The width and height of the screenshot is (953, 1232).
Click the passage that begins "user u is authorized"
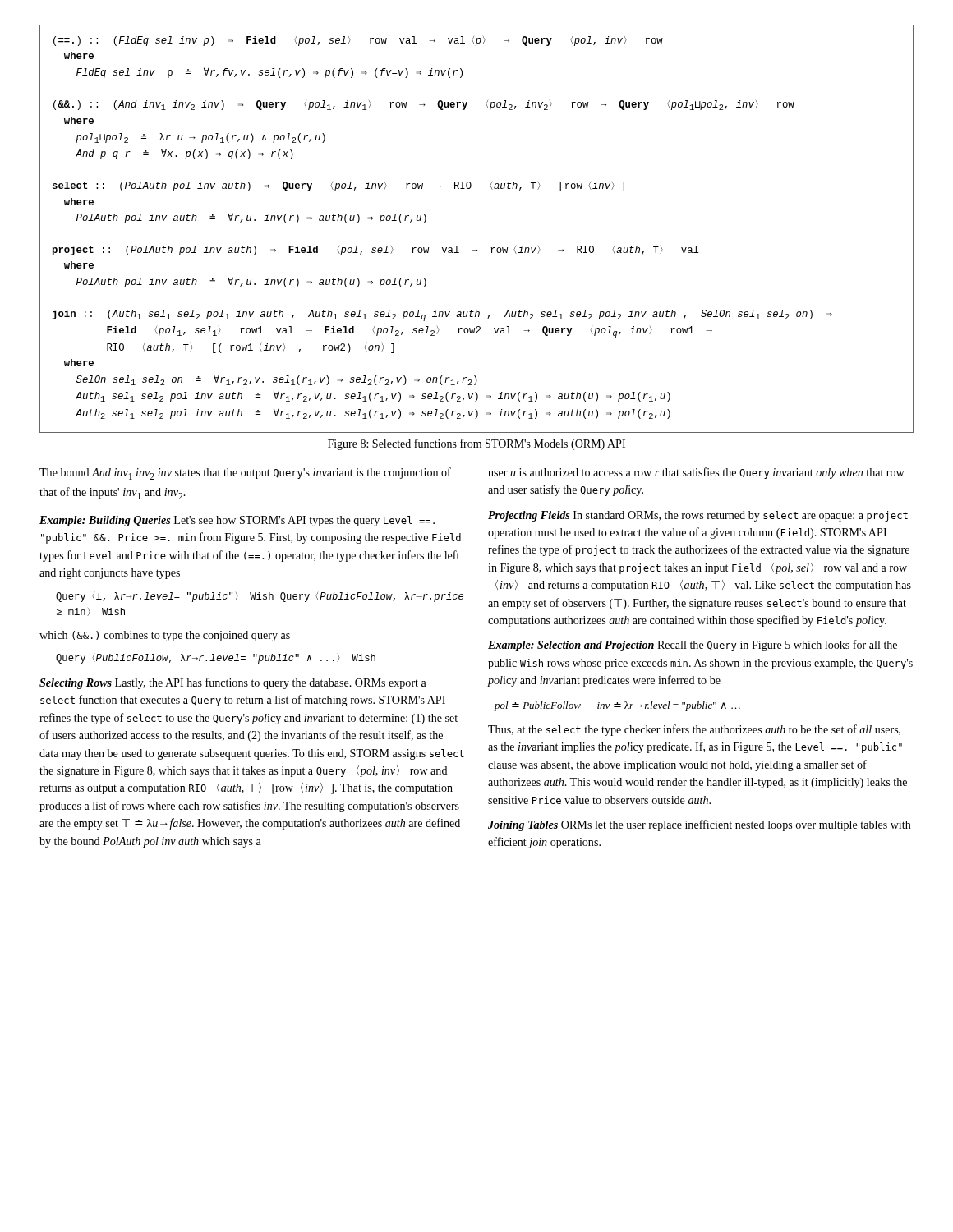coord(696,481)
